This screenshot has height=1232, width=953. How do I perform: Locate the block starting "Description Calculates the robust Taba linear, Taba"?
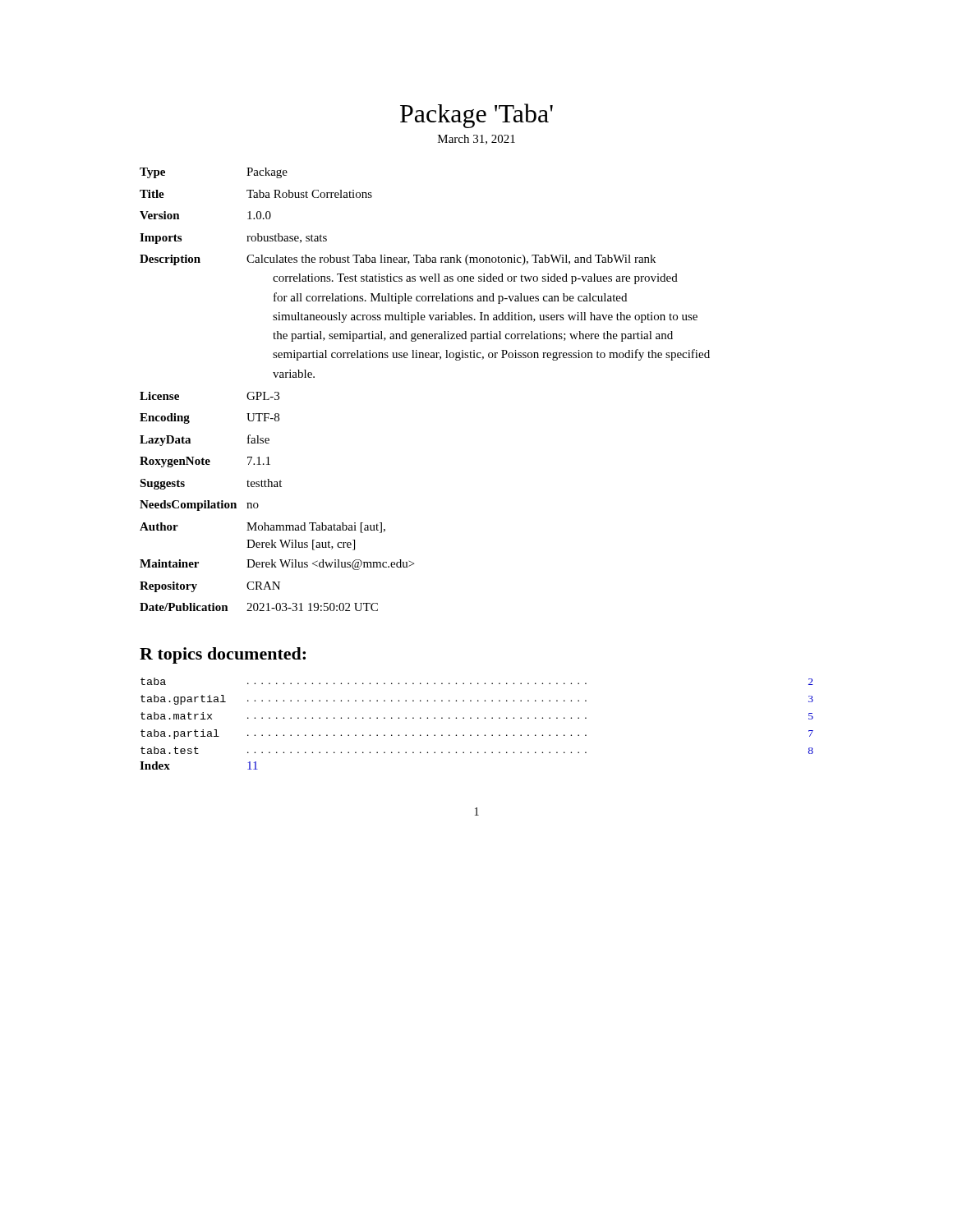tap(476, 317)
